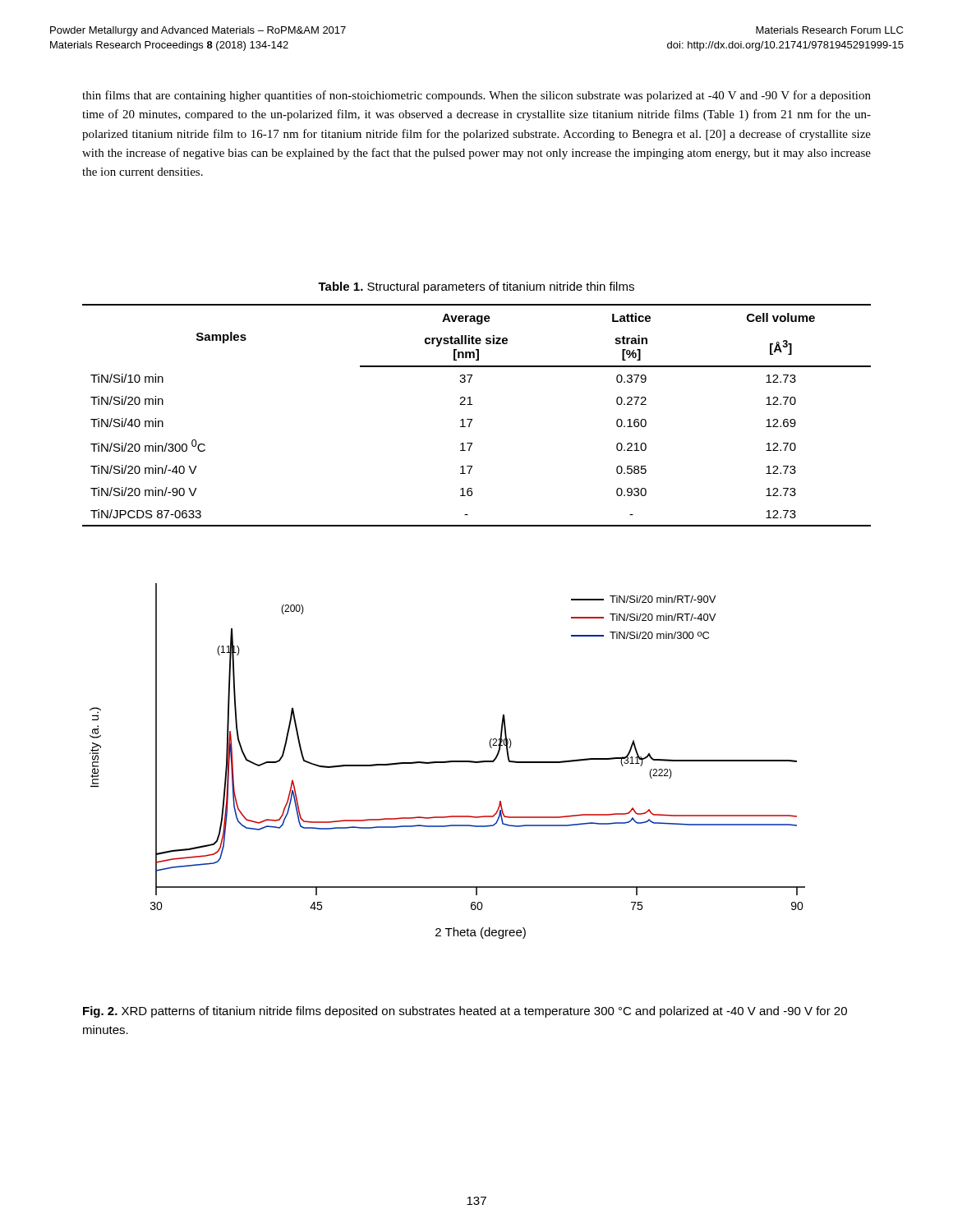Select the continuous plot
Viewport: 953px width, 1232px height.
[x=476, y=772]
